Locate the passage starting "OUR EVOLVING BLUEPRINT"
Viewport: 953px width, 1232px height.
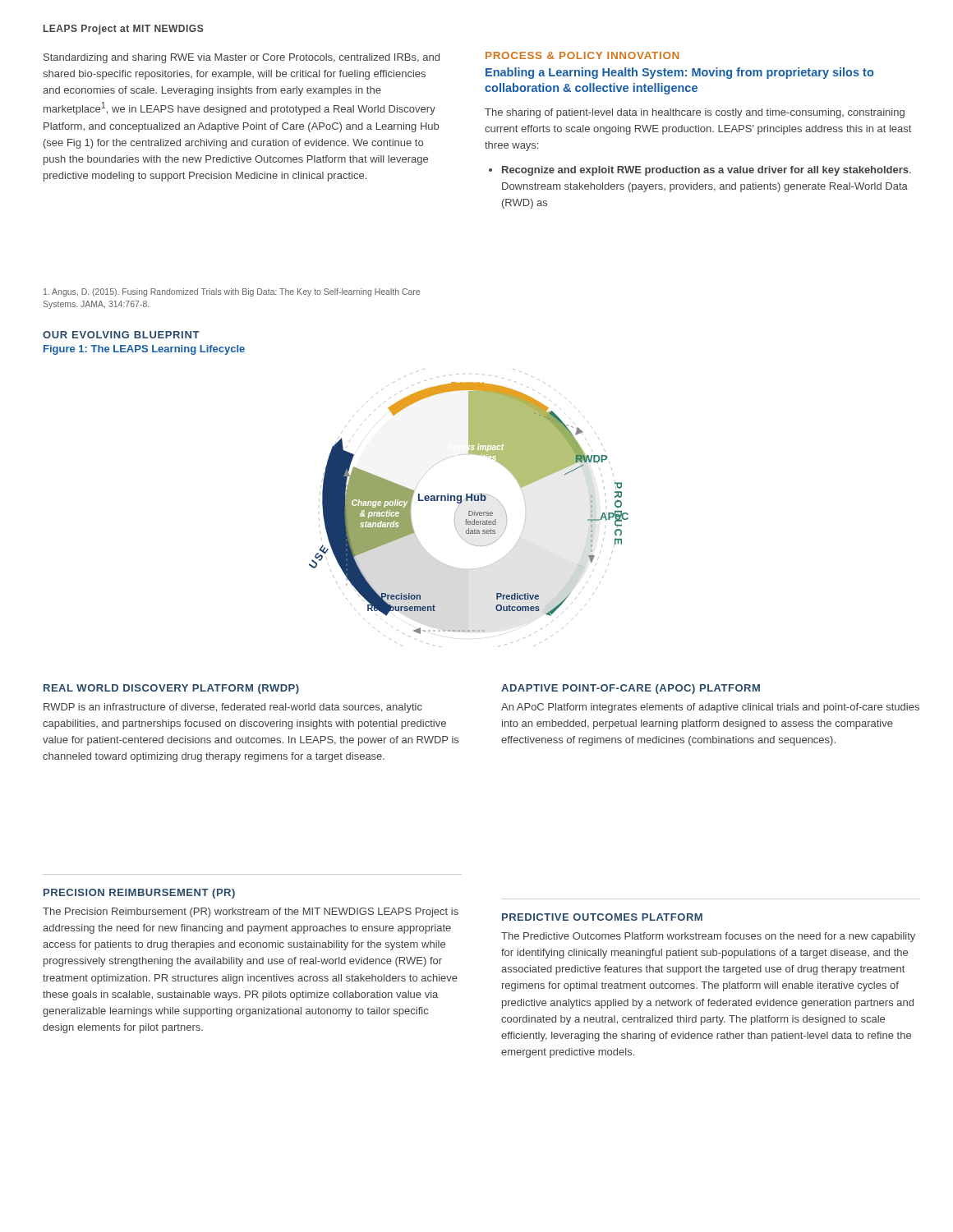[121, 335]
